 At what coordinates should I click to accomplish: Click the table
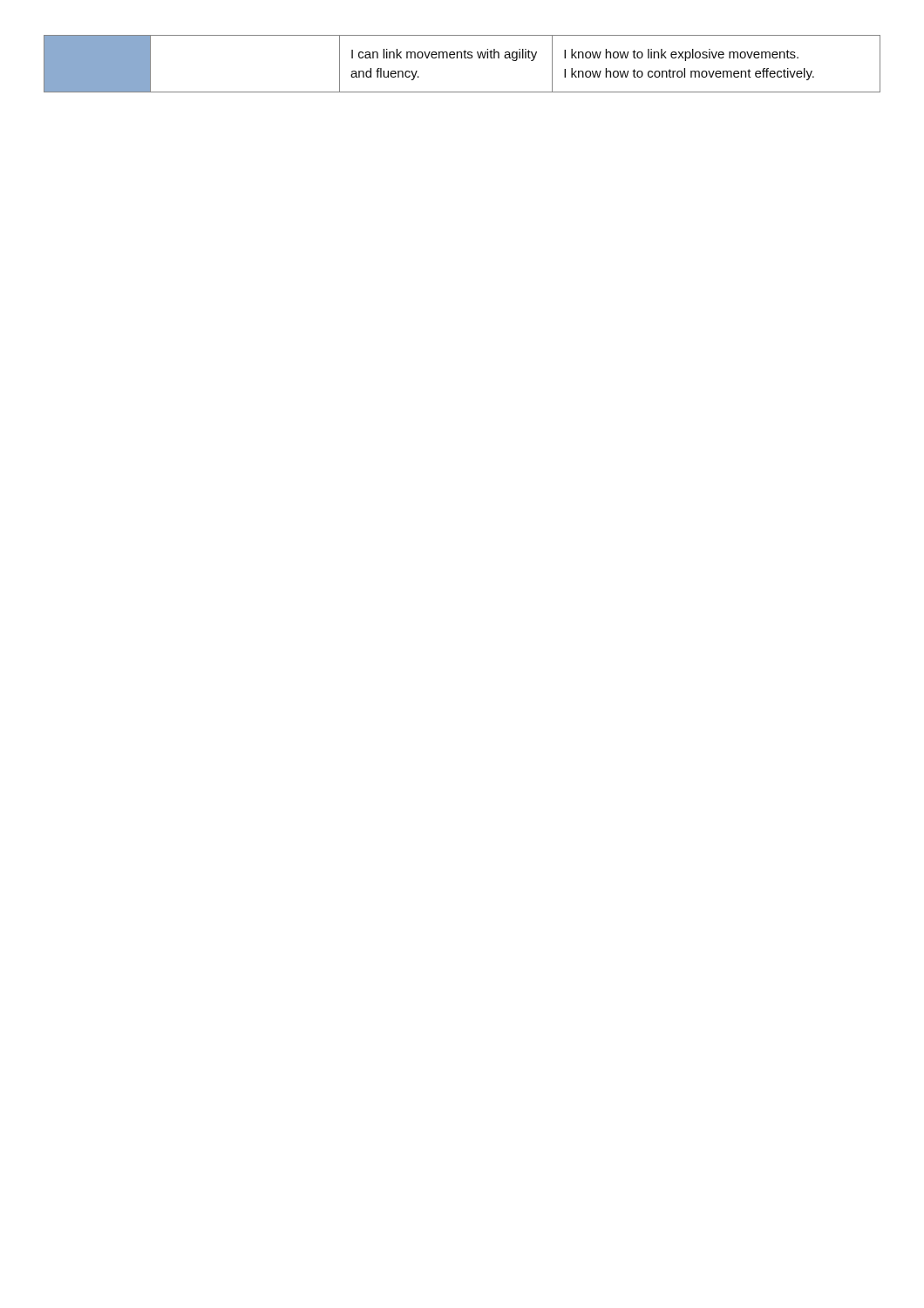coord(462,63)
